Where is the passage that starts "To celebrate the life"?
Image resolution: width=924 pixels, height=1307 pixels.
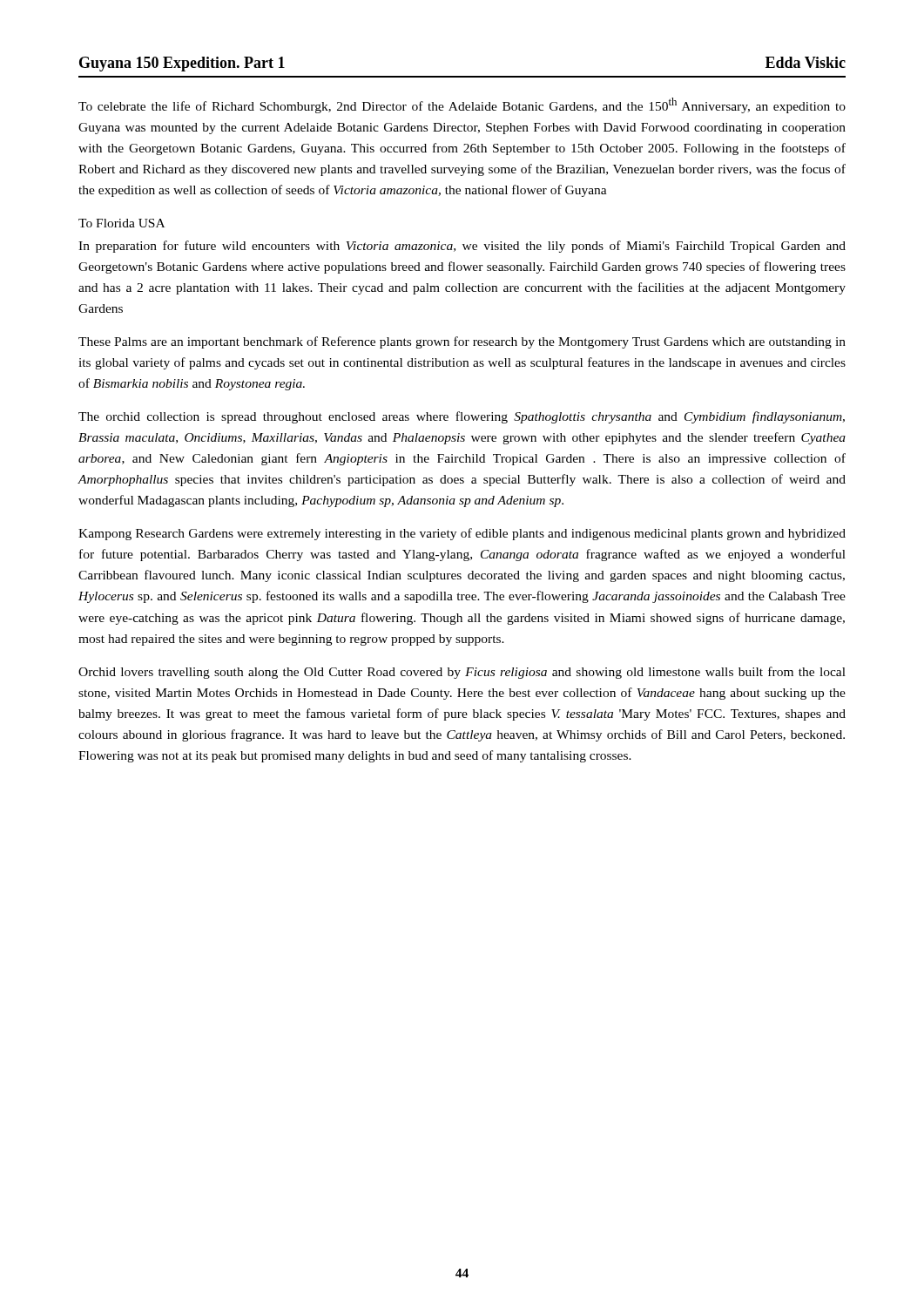click(462, 147)
